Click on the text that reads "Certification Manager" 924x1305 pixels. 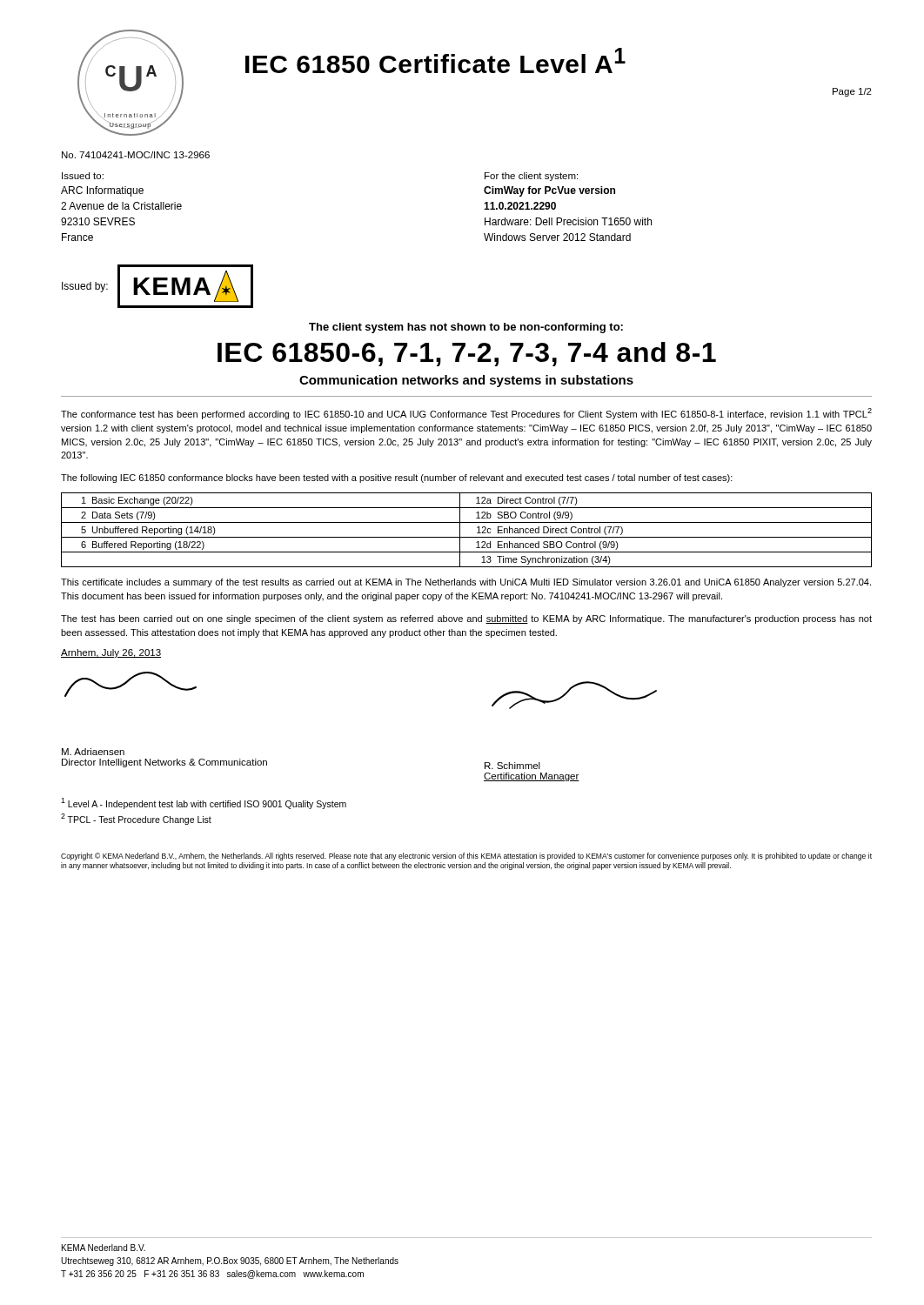coord(531,776)
